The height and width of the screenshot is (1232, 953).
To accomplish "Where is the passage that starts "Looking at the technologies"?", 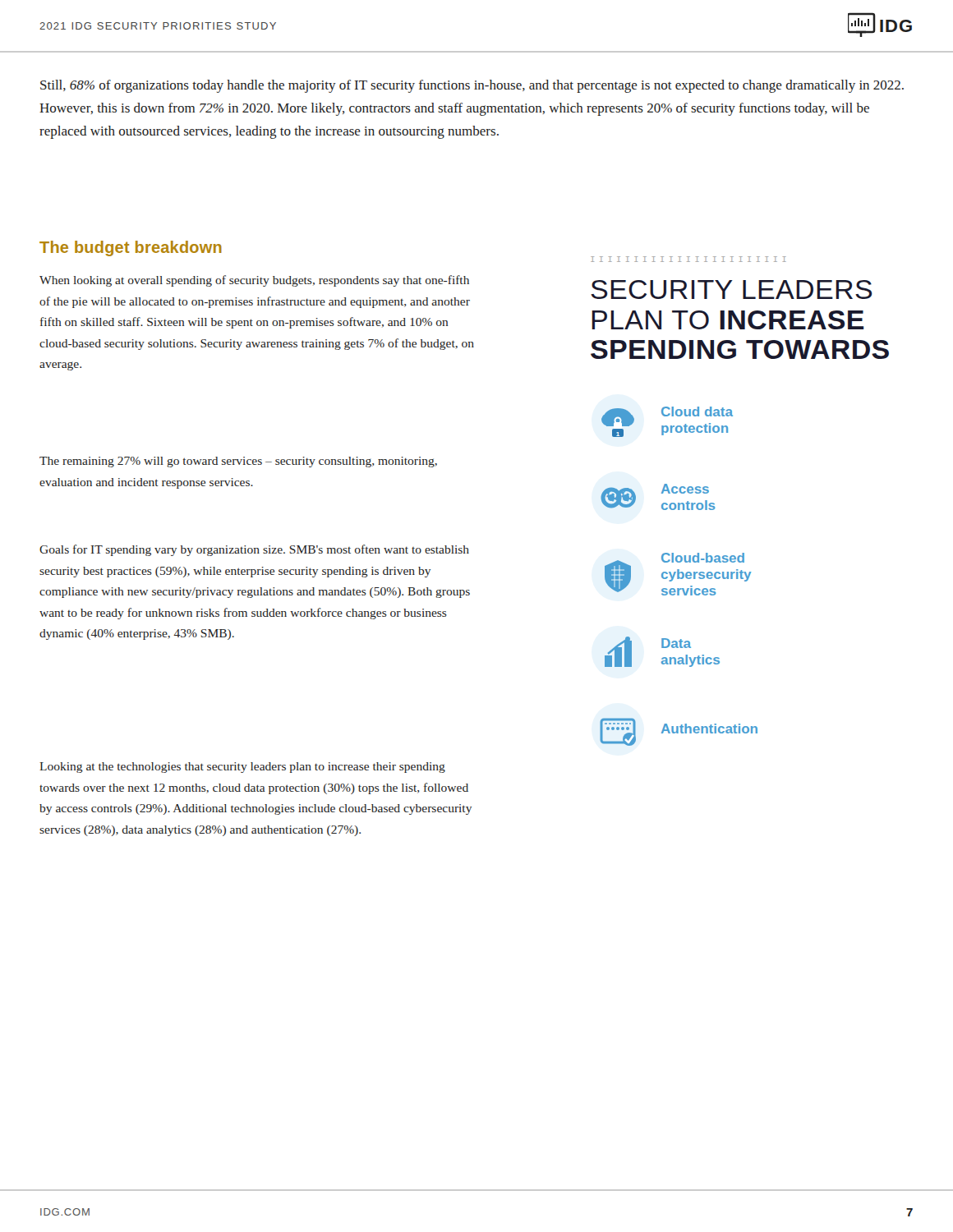I will tap(256, 797).
